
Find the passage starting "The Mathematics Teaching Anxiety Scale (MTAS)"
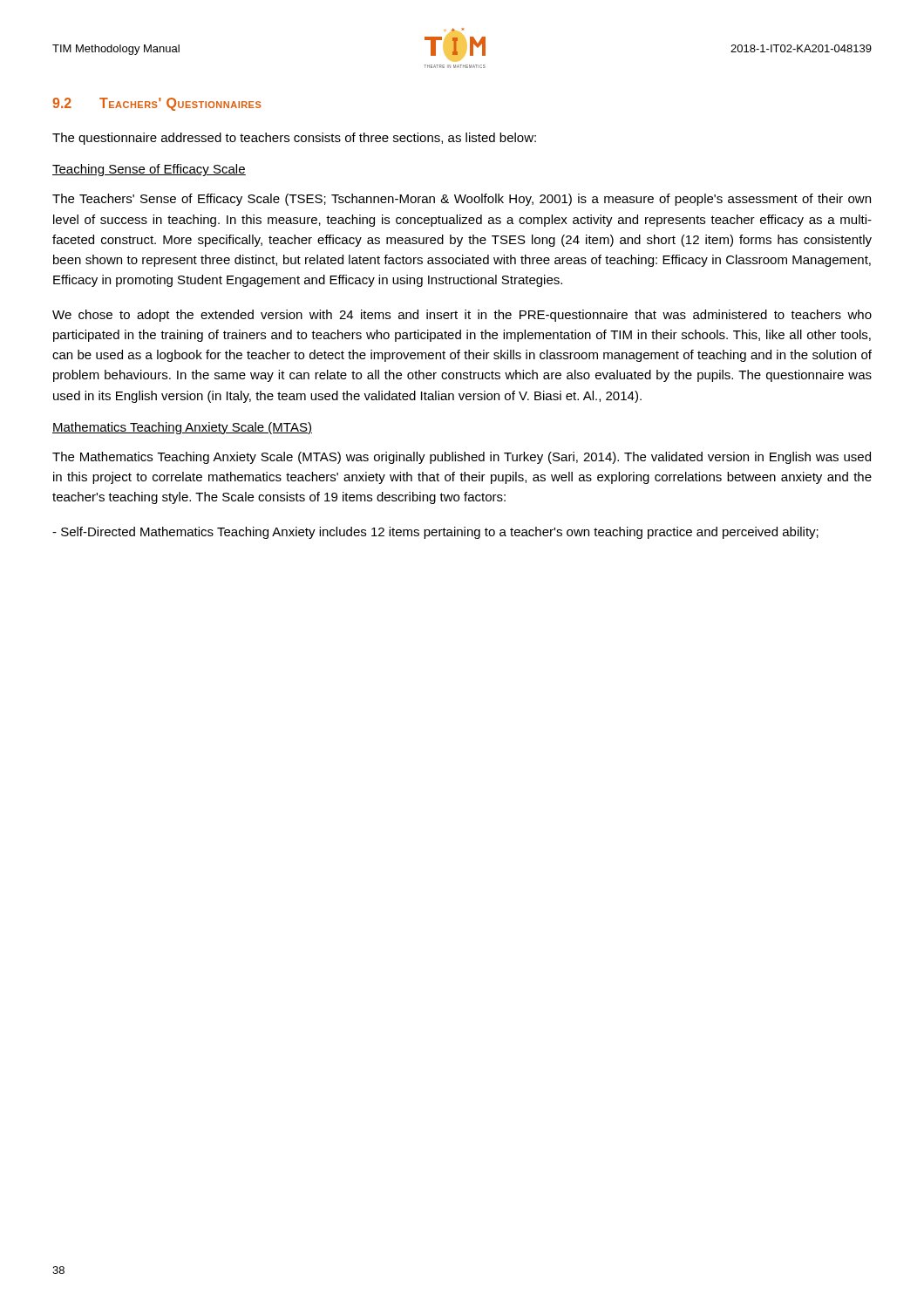[462, 477]
